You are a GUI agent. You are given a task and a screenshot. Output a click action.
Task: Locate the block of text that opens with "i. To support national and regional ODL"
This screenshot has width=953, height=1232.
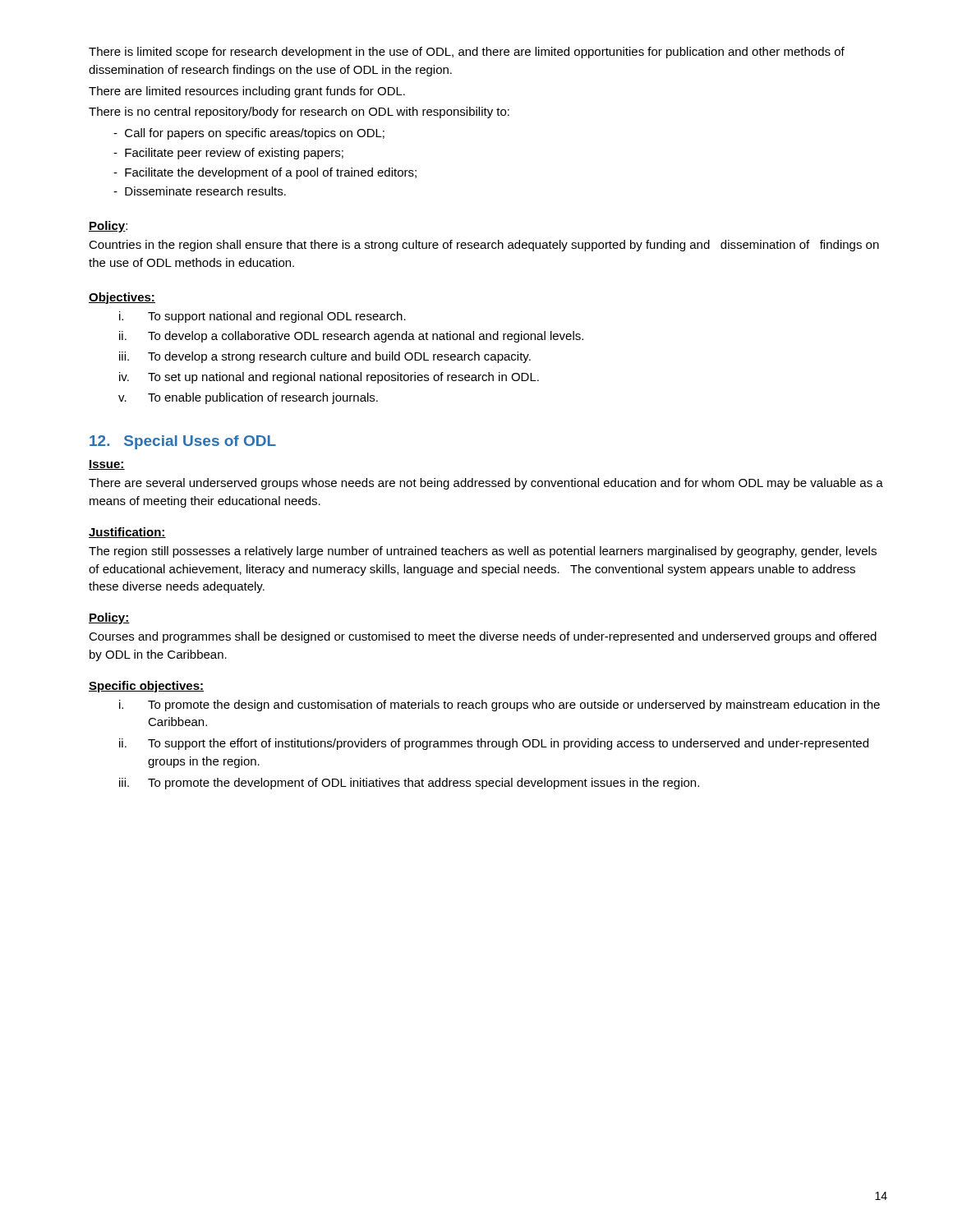(x=248, y=316)
